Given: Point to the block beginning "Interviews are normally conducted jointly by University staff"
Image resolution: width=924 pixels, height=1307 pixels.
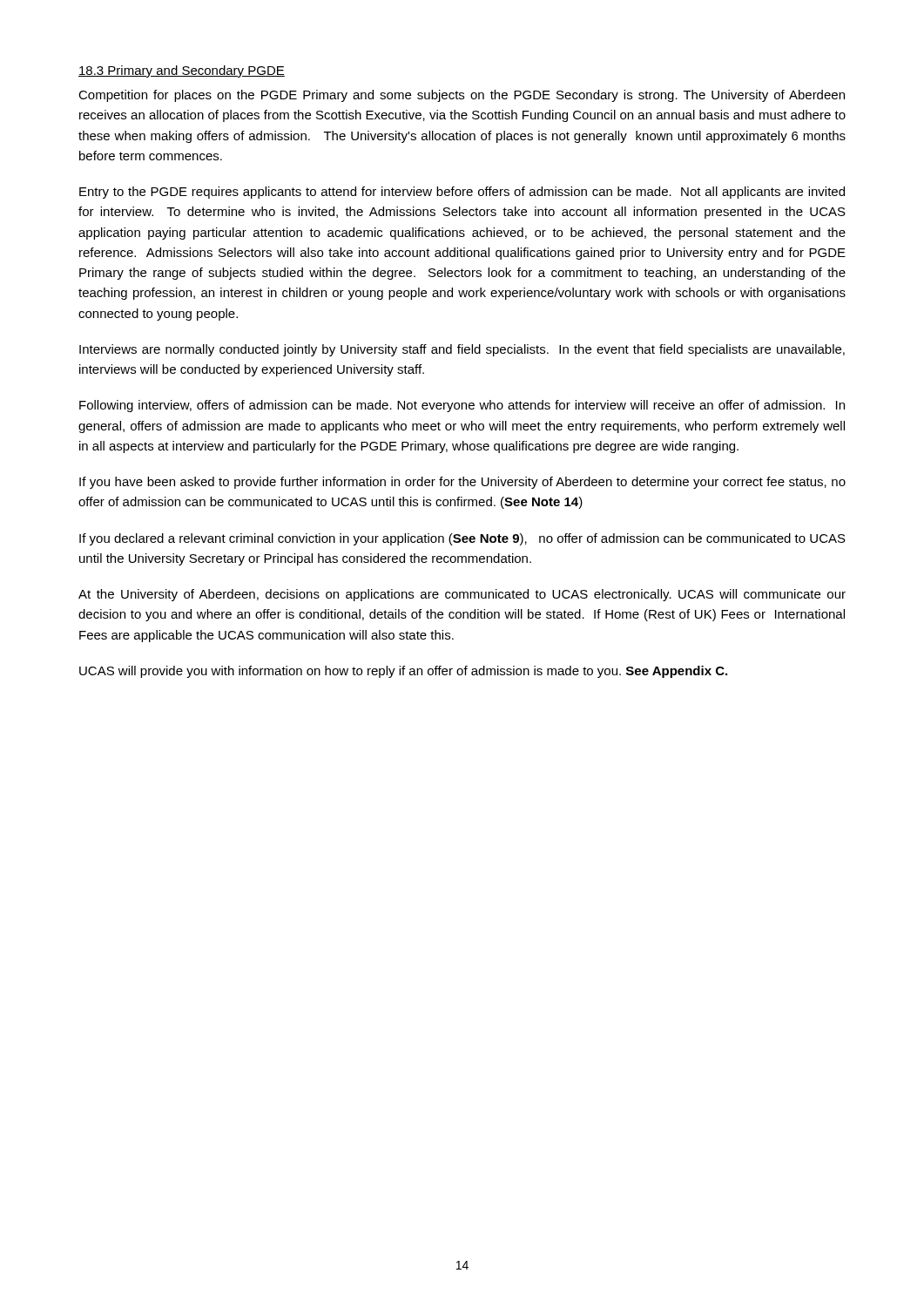Looking at the screenshot, I should point(462,359).
